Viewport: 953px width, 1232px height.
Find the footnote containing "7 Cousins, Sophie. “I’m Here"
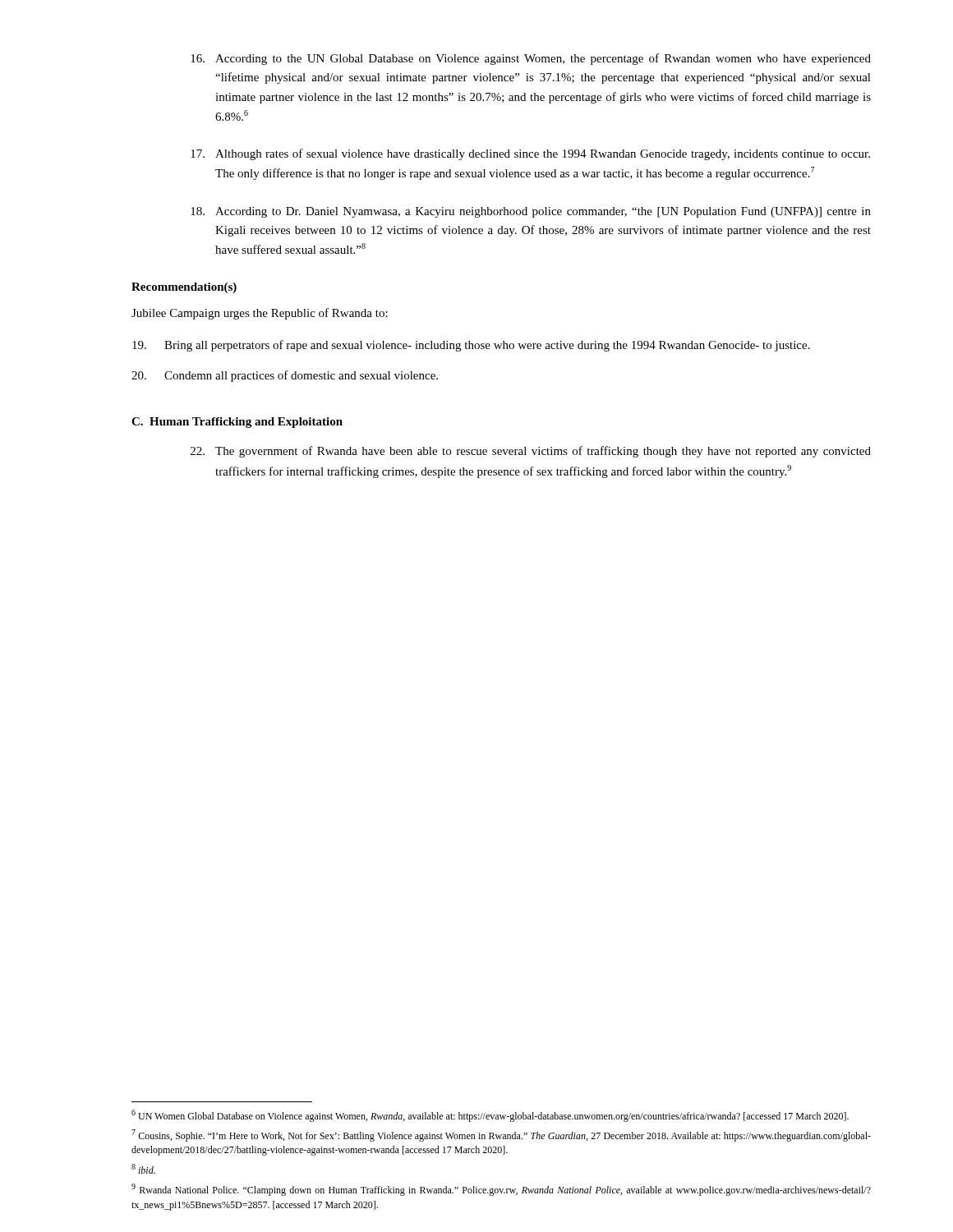point(501,1142)
